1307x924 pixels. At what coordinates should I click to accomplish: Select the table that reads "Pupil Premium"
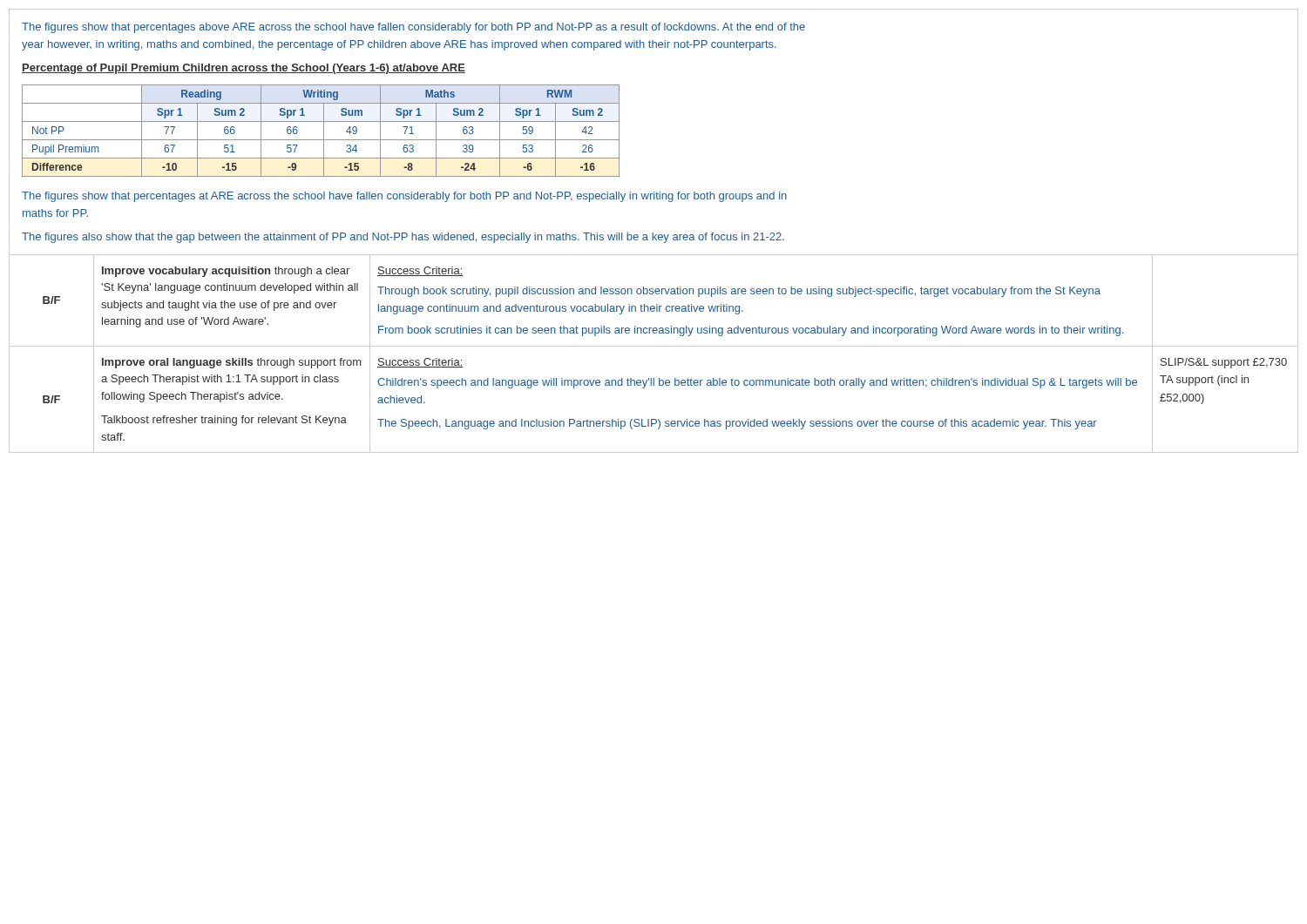click(x=654, y=131)
